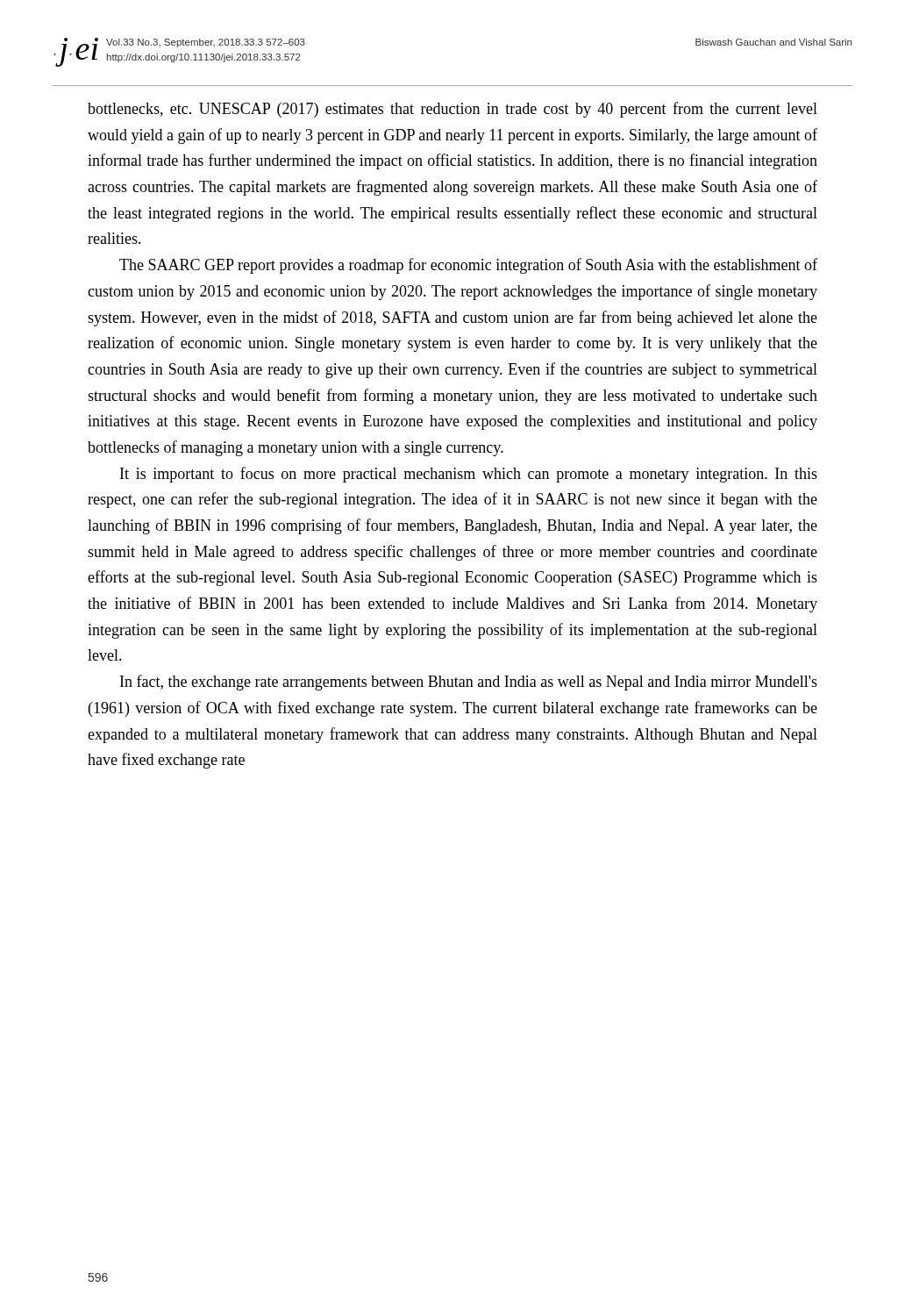905x1316 pixels.
Task: Navigate to the block starting "In fact, the exchange rate"
Action: (452, 722)
